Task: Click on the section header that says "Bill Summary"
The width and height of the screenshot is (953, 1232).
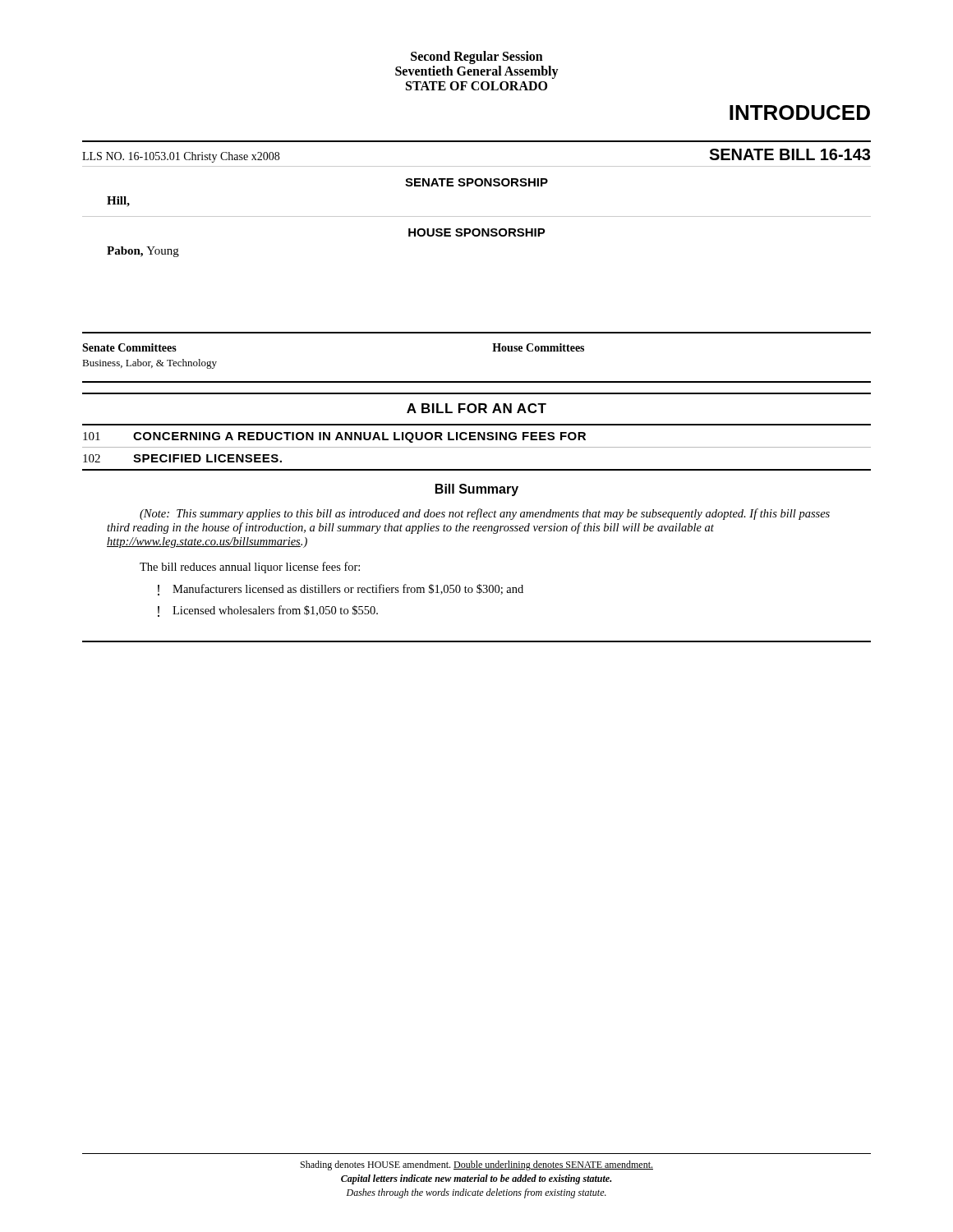Action: coord(476,489)
